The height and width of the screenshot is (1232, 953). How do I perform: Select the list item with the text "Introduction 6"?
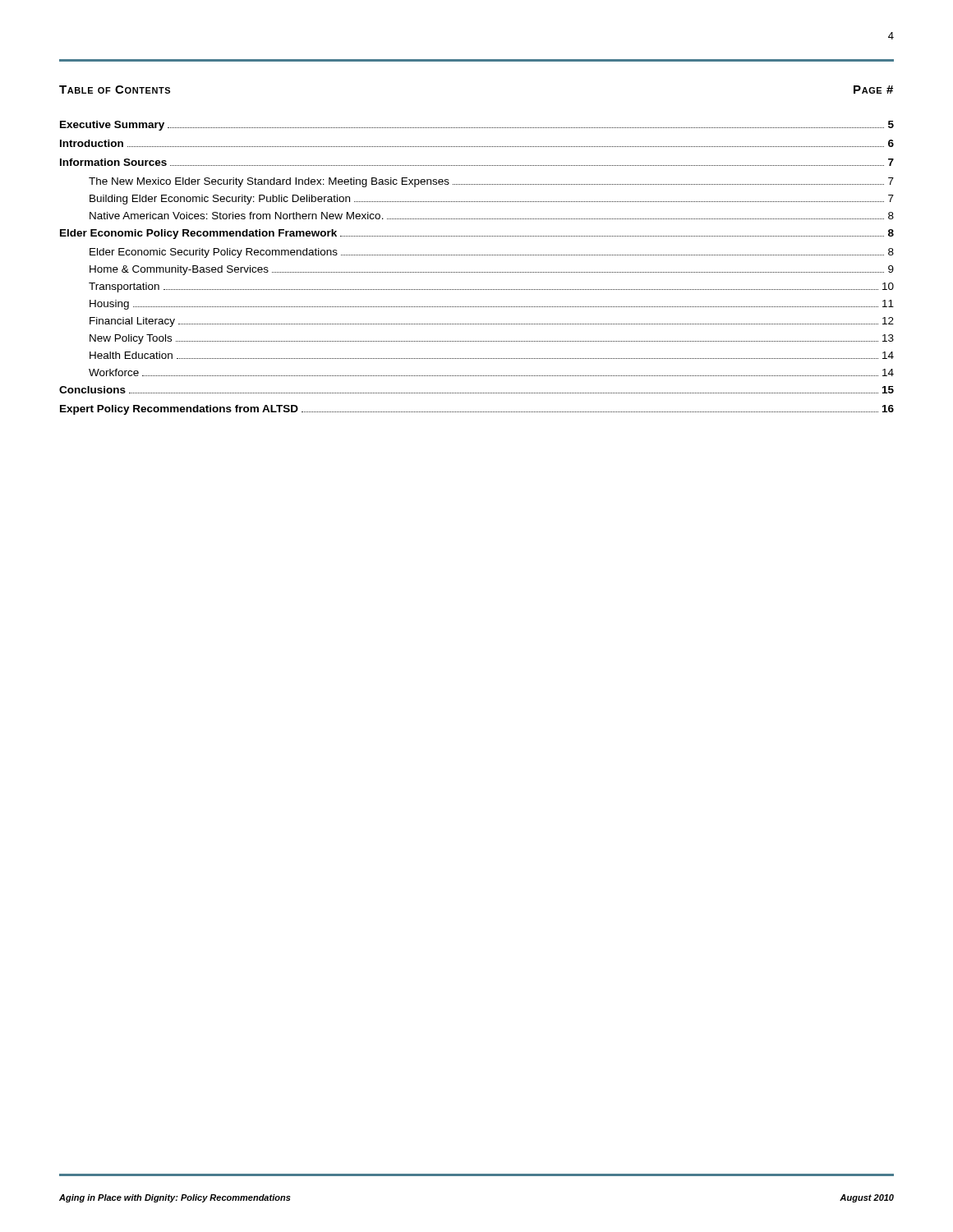coord(476,143)
